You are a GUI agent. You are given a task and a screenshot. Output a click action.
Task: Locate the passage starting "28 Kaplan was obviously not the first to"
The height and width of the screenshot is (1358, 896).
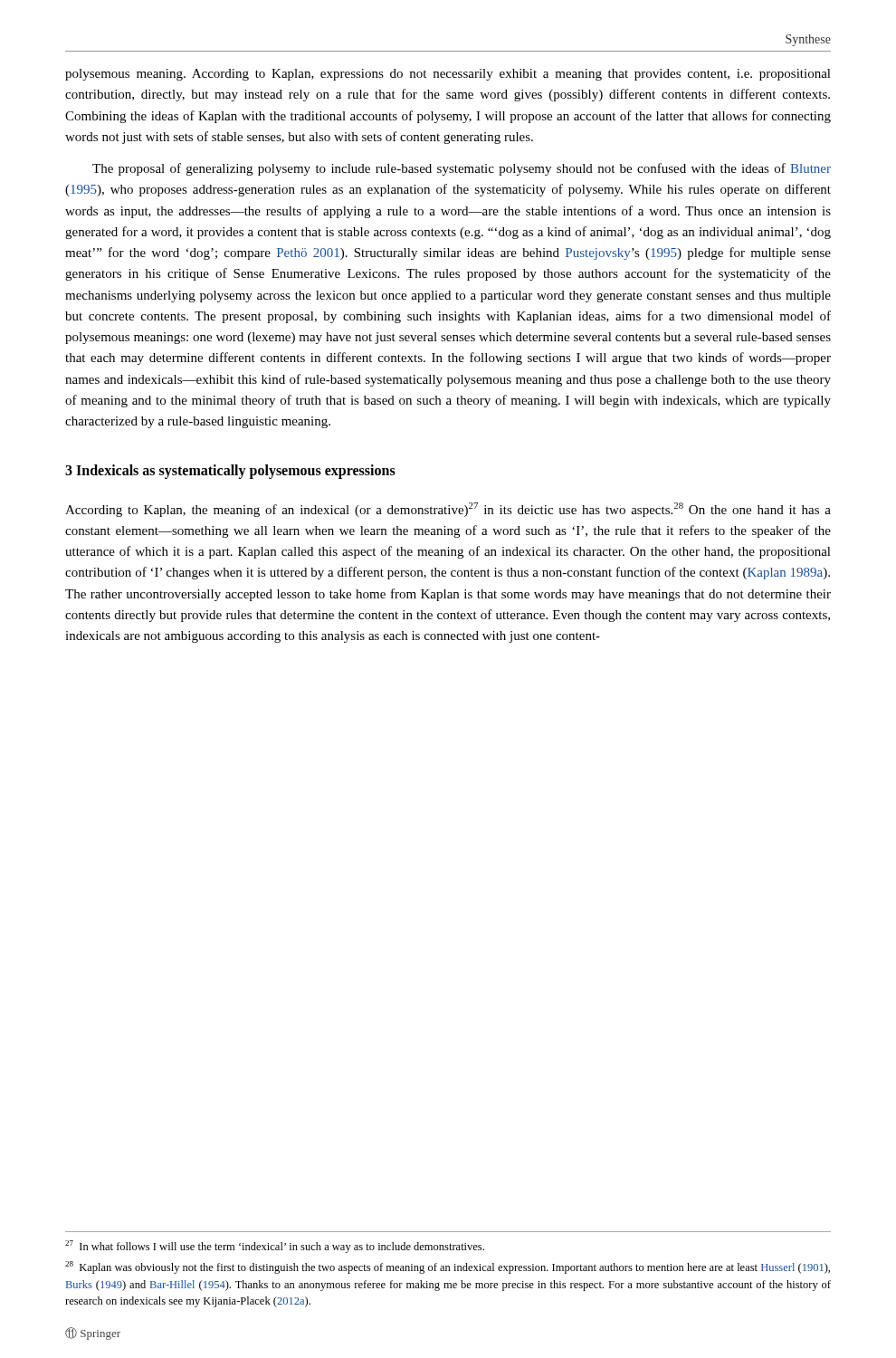click(x=448, y=1283)
